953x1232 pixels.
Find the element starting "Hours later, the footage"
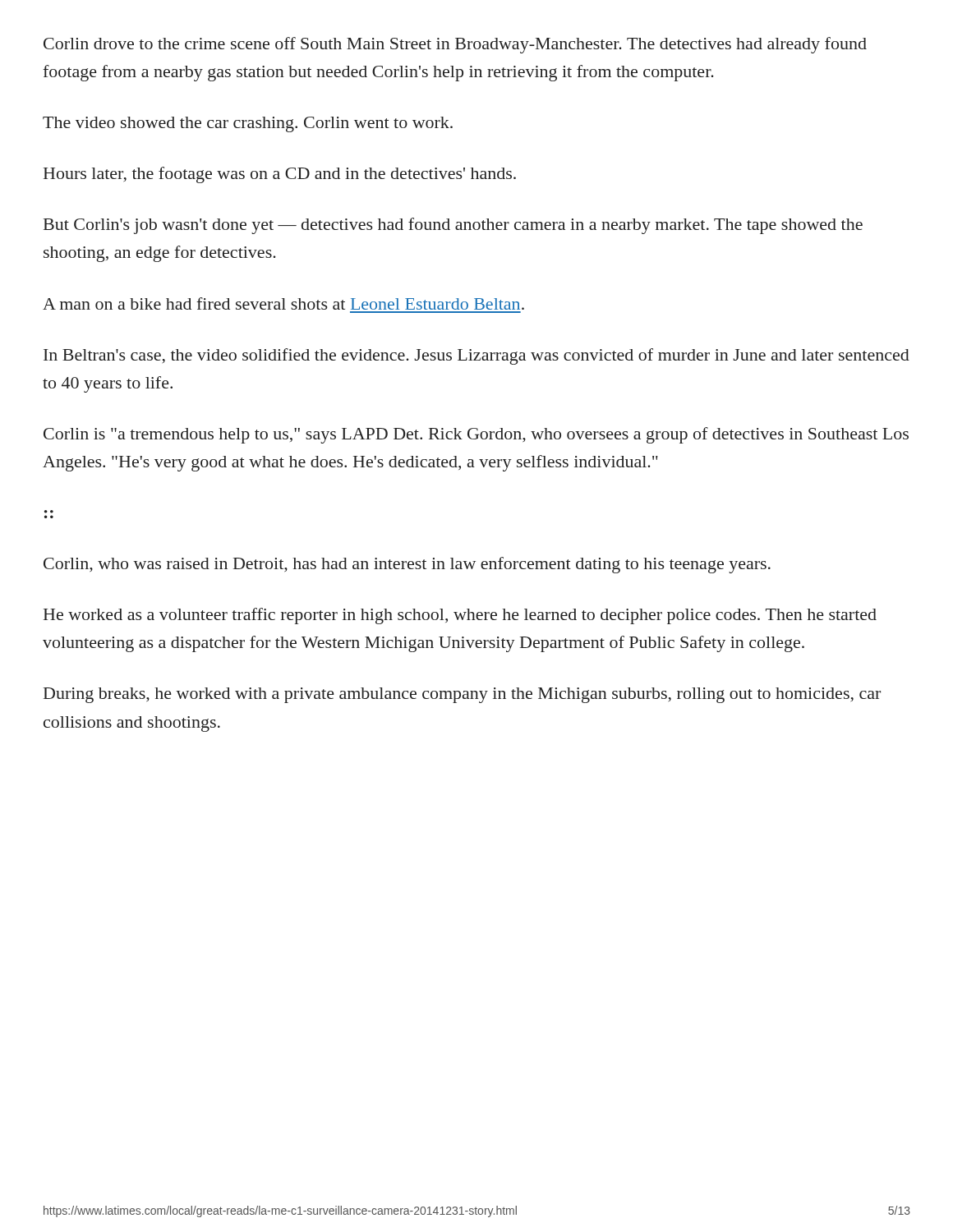point(280,173)
